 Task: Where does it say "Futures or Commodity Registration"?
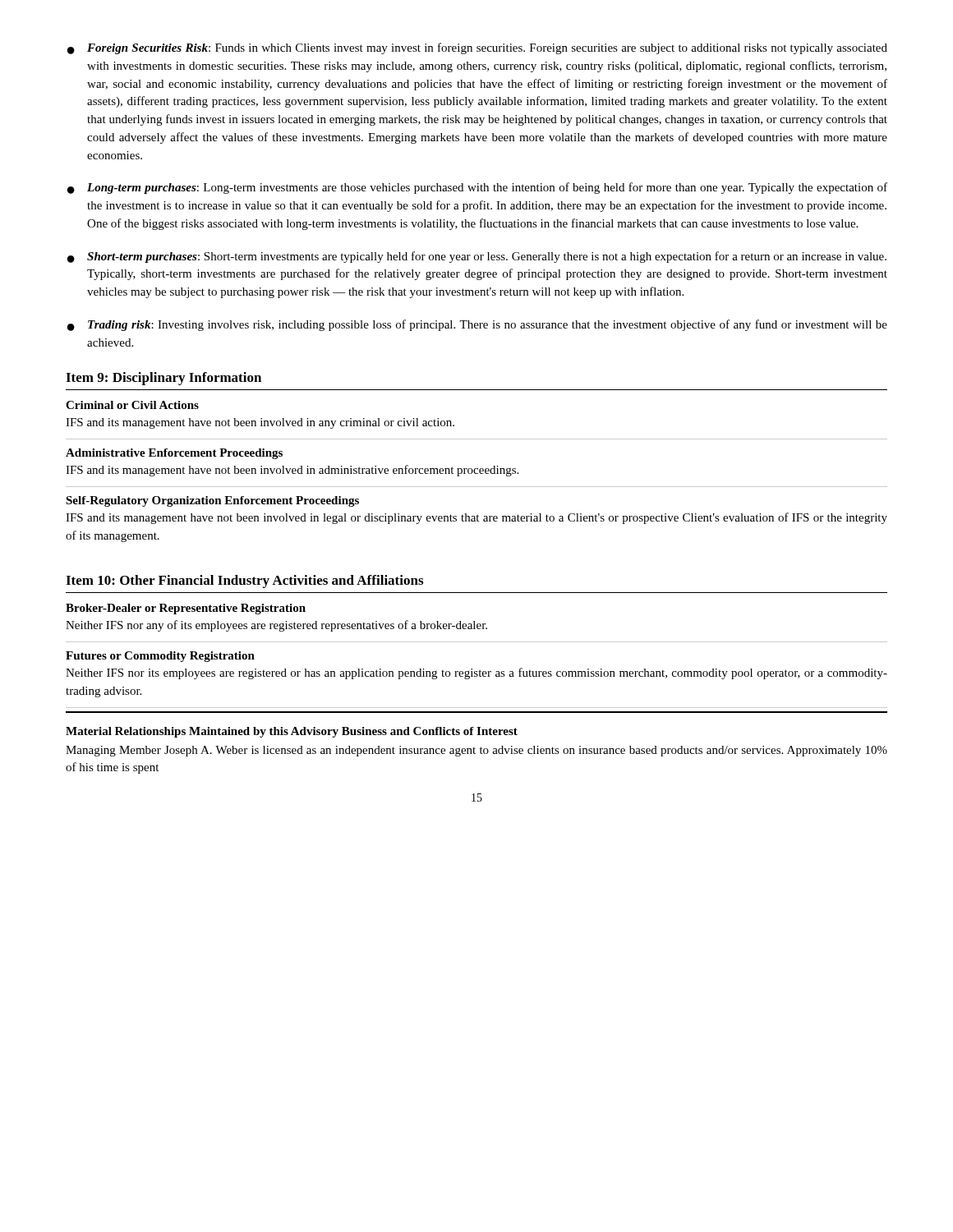pyautogui.click(x=160, y=655)
